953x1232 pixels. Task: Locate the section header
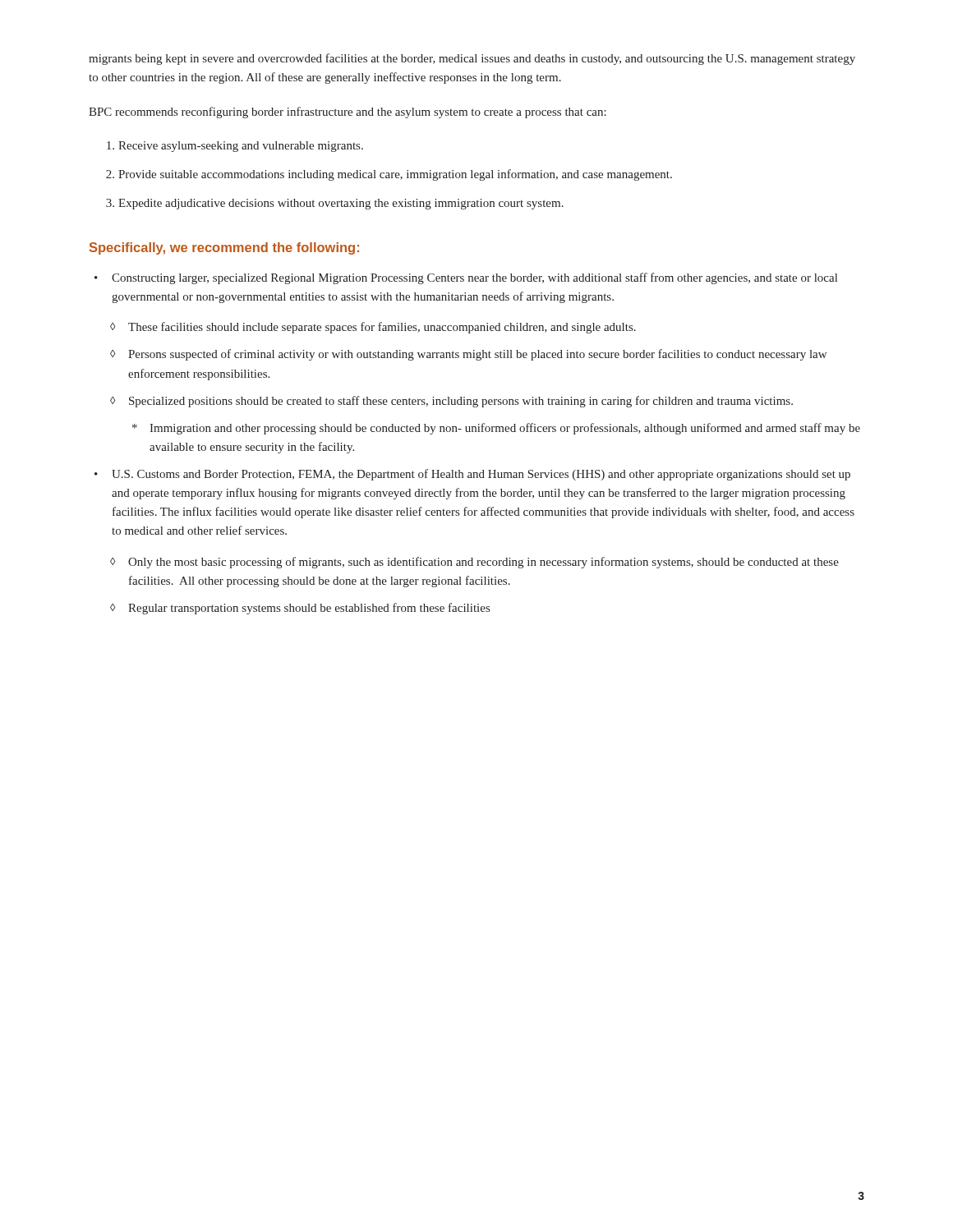click(x=225, y=247)
